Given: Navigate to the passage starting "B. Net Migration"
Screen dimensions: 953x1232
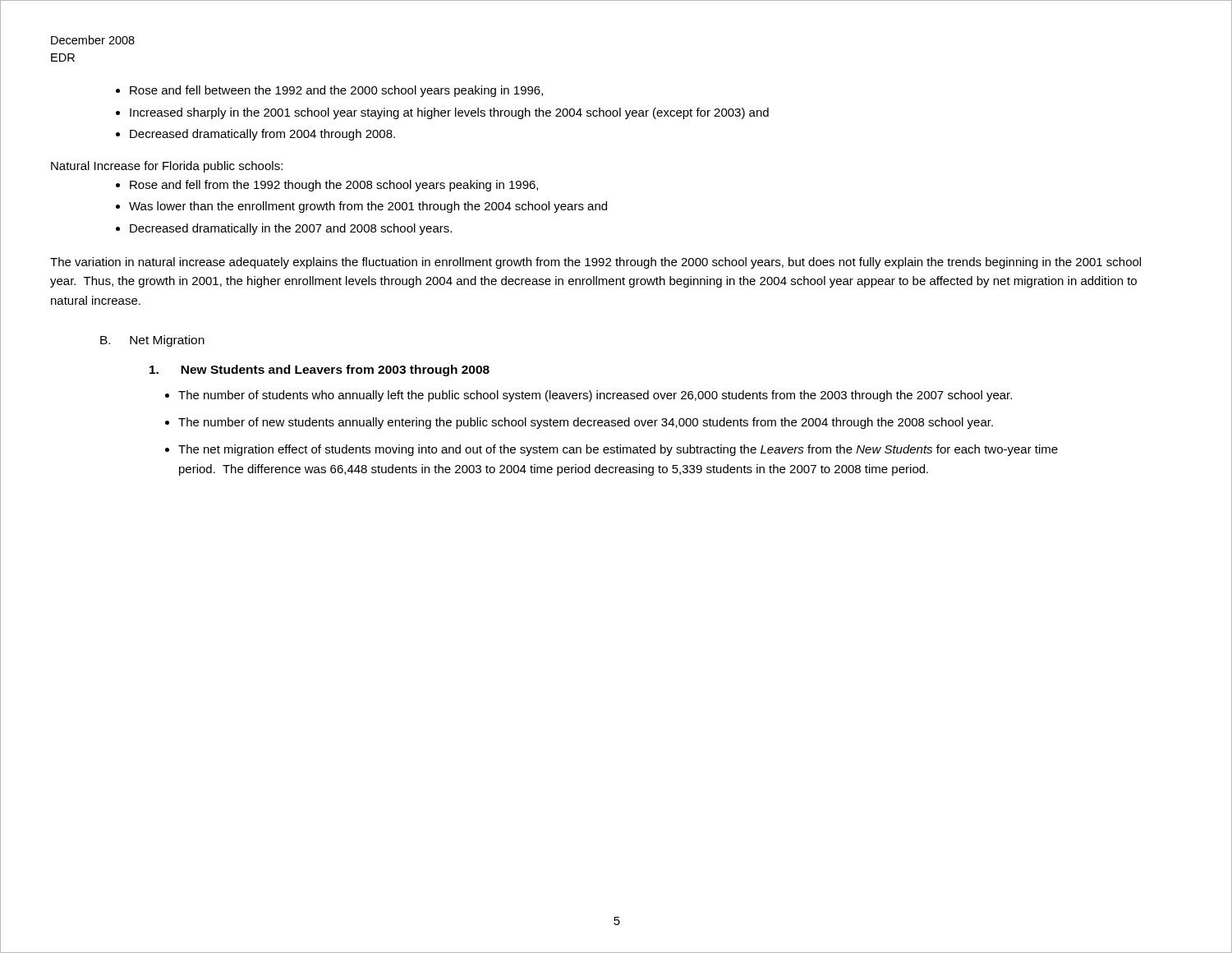Looking at the screenshot, I should pos(152,340).
